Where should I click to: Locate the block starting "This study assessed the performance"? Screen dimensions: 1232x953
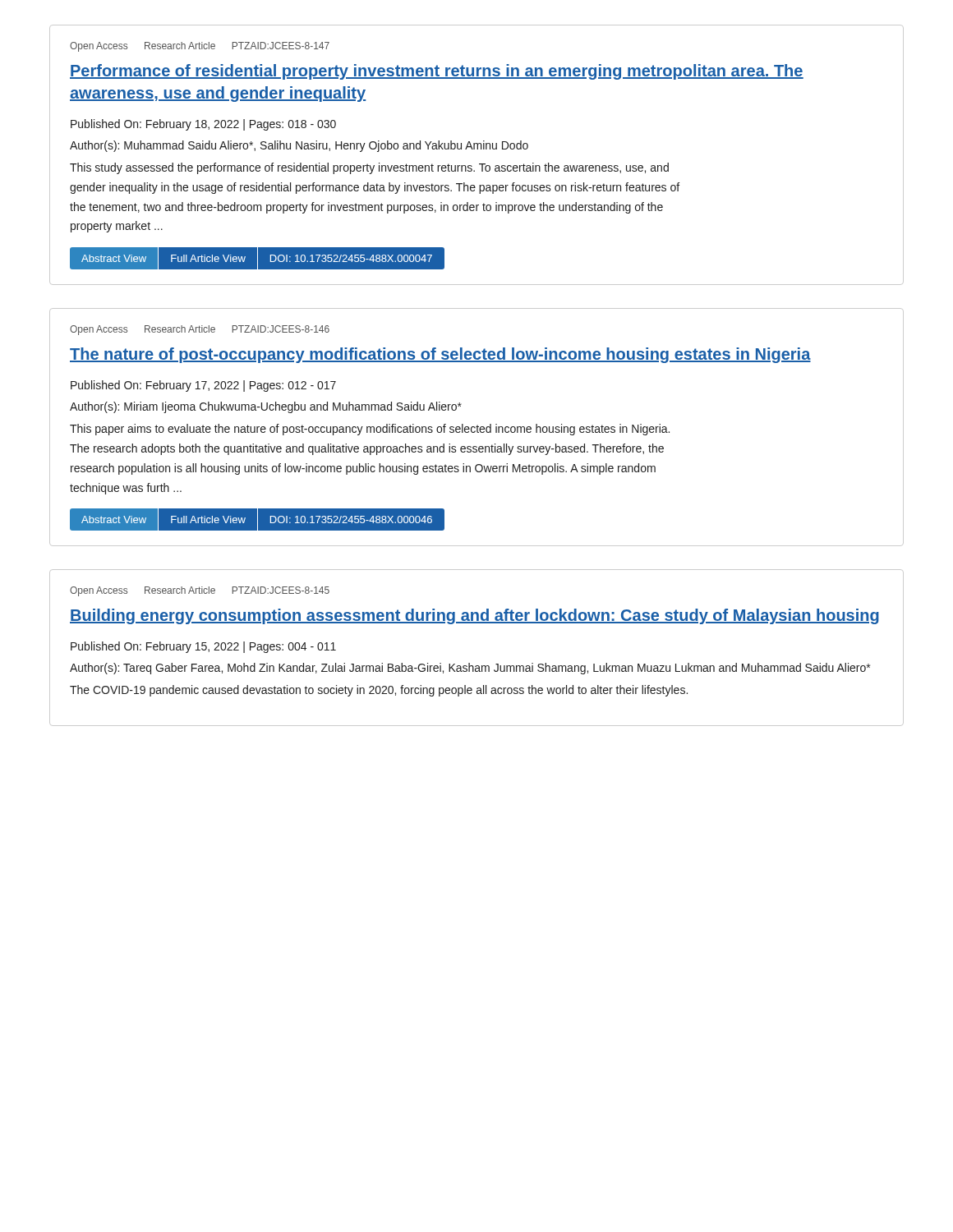coord(375,197)
